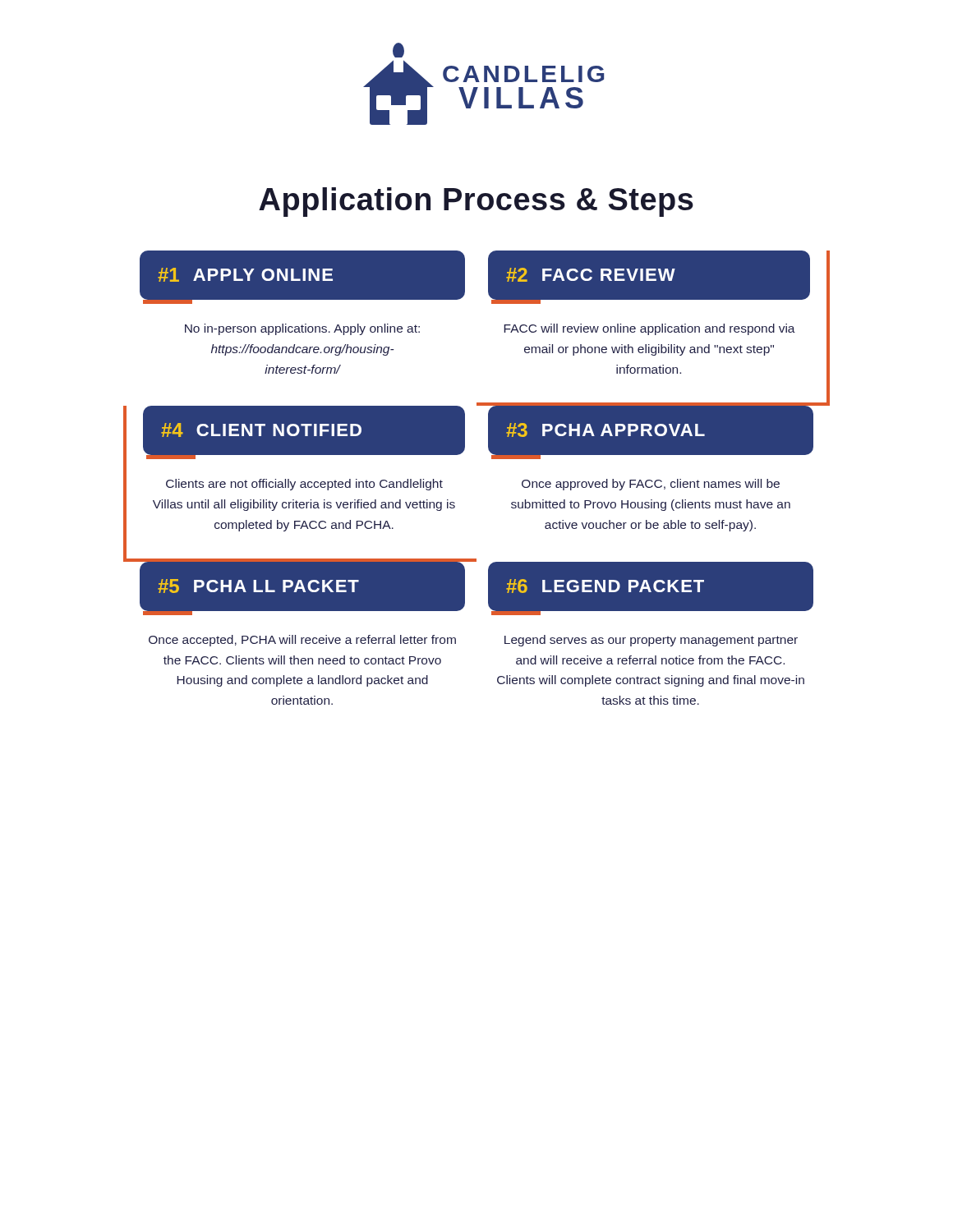Navigate to the element starting "FACC will review"
This screenshot has width=953, height=1232.
point(649,342)
